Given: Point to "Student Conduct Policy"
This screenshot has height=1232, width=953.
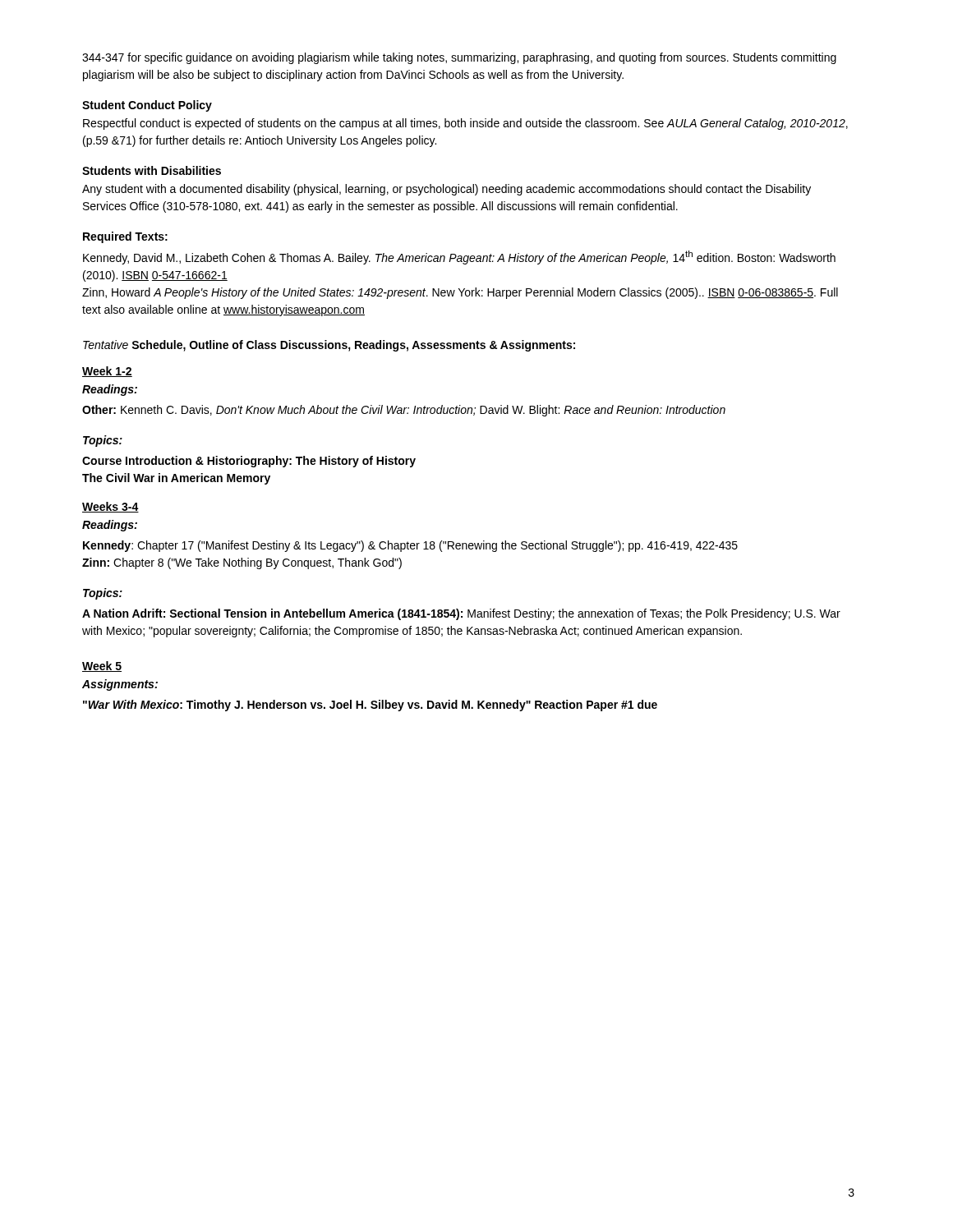Looking at the screenshot, I should (x=147, y=105).
